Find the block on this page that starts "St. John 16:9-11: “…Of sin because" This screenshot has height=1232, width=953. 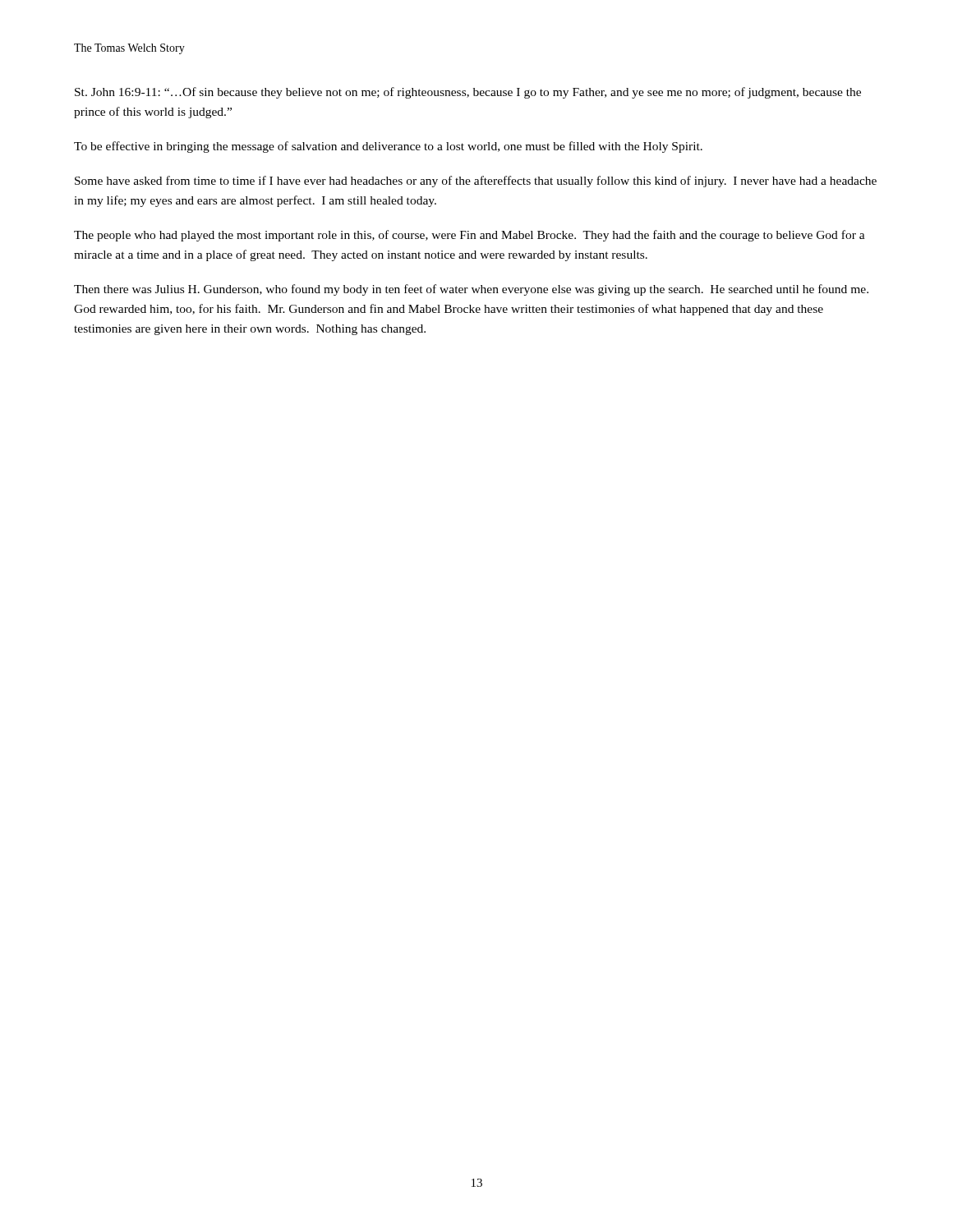click(468, 101)
